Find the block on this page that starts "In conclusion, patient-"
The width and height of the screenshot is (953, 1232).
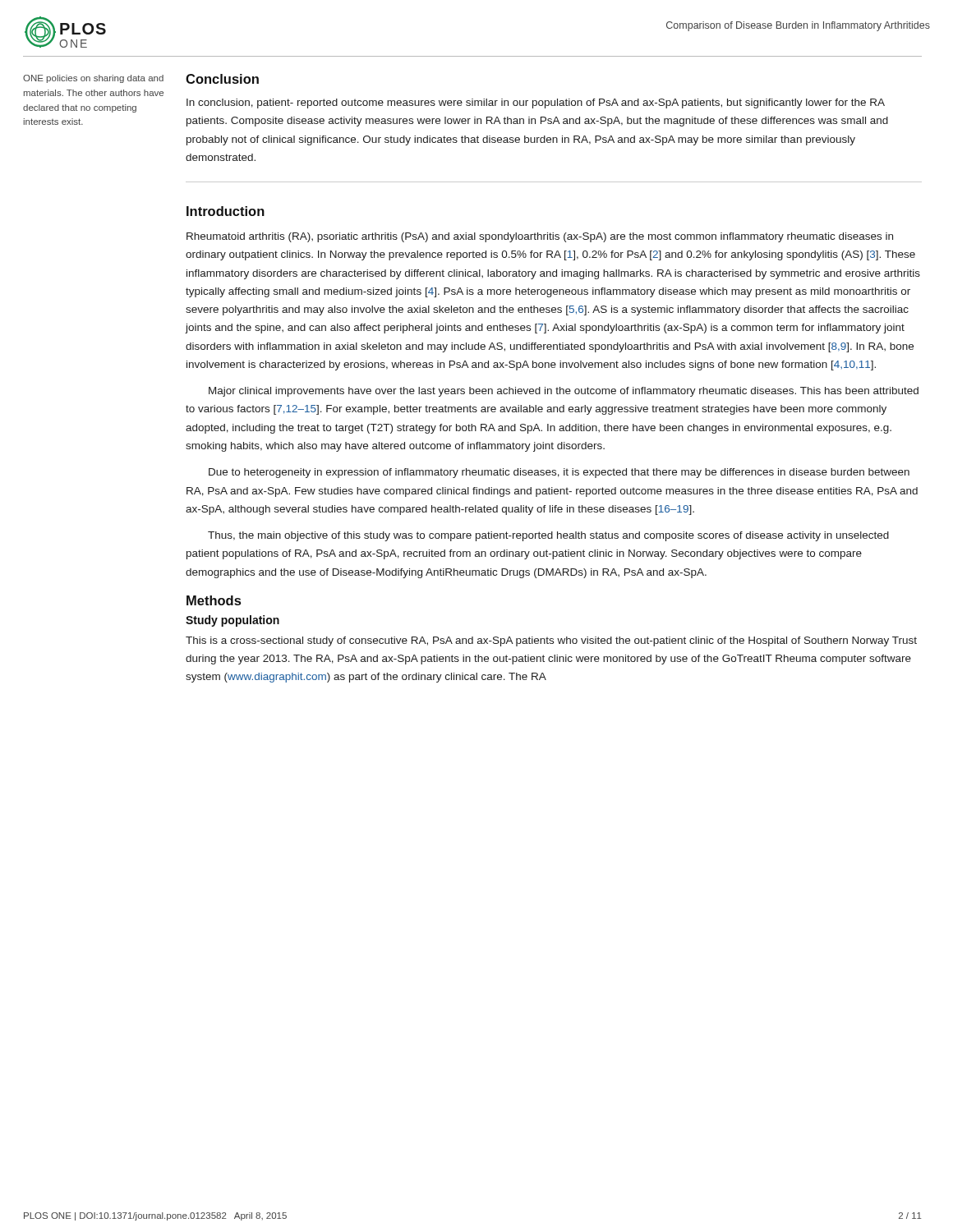point(537,130)
